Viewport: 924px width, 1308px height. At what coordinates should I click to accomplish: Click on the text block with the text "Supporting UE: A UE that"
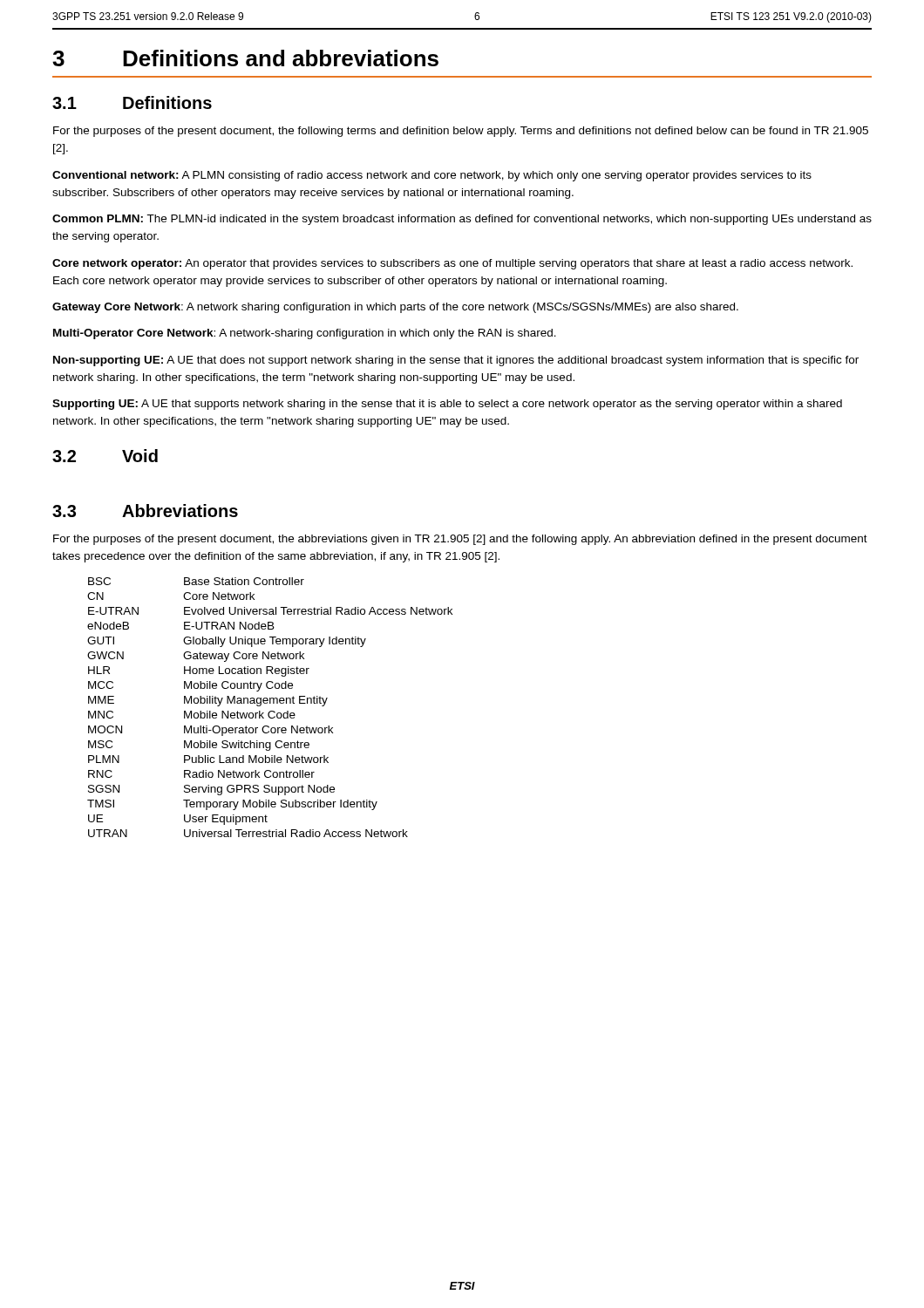coord(447,412)
